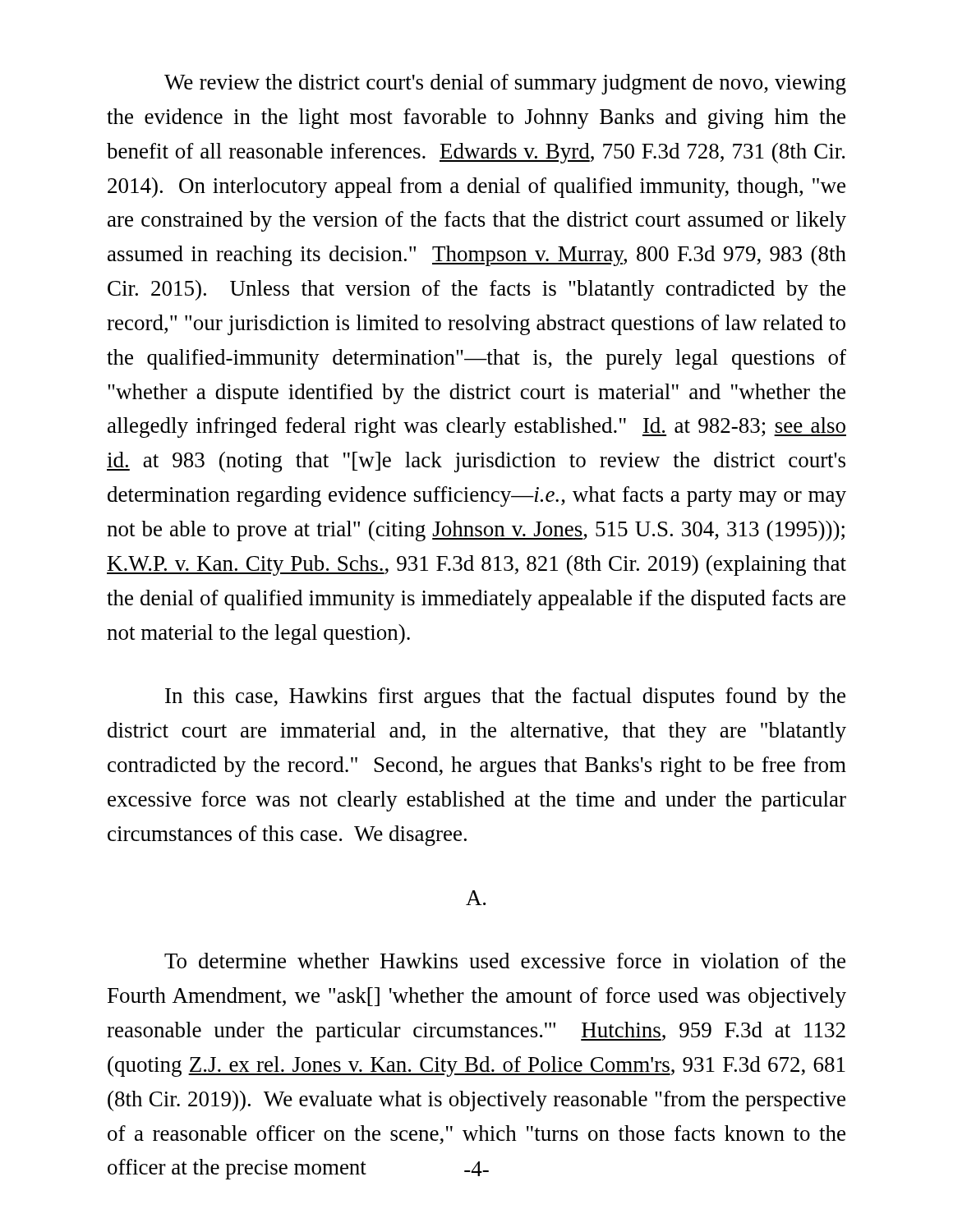Click the passage that begins "In this case, Hawkins first argues that the"

coord(476,765)
